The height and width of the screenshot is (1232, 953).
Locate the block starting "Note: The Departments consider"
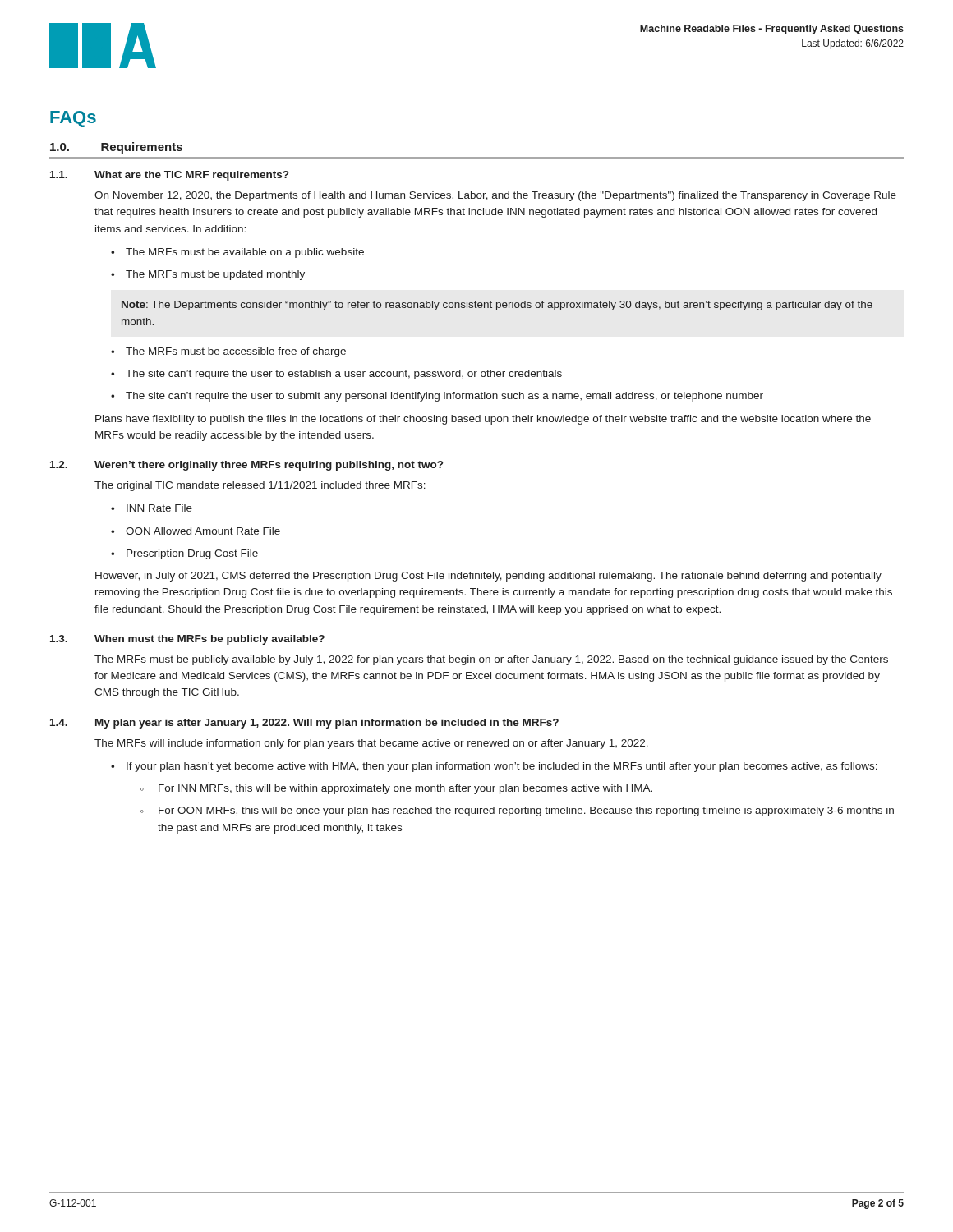point(497,313)
